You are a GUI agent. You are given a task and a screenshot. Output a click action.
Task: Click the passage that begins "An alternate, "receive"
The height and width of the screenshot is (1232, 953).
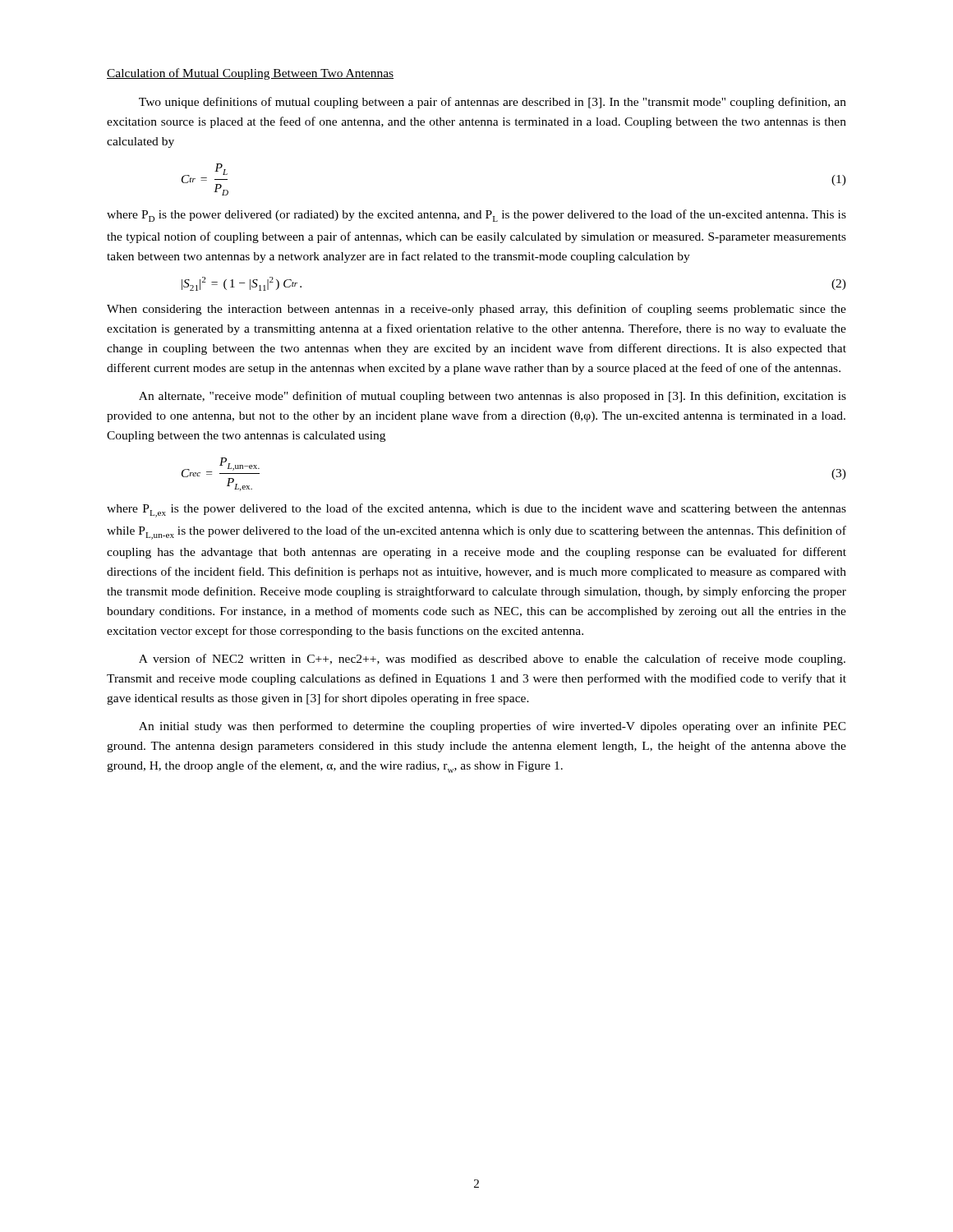476,416
